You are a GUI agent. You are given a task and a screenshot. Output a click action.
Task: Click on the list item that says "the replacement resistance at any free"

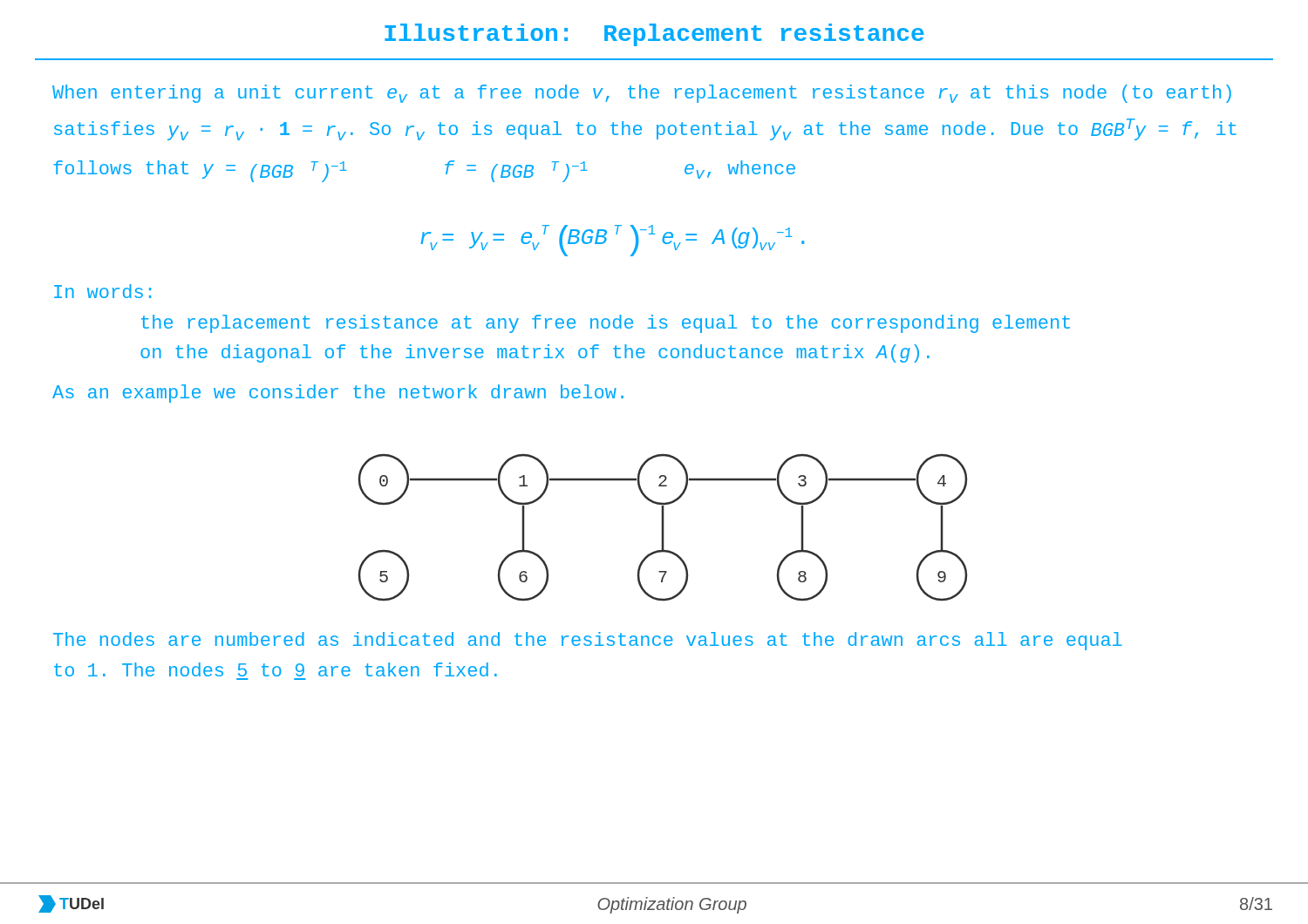[x=606, y=339]
